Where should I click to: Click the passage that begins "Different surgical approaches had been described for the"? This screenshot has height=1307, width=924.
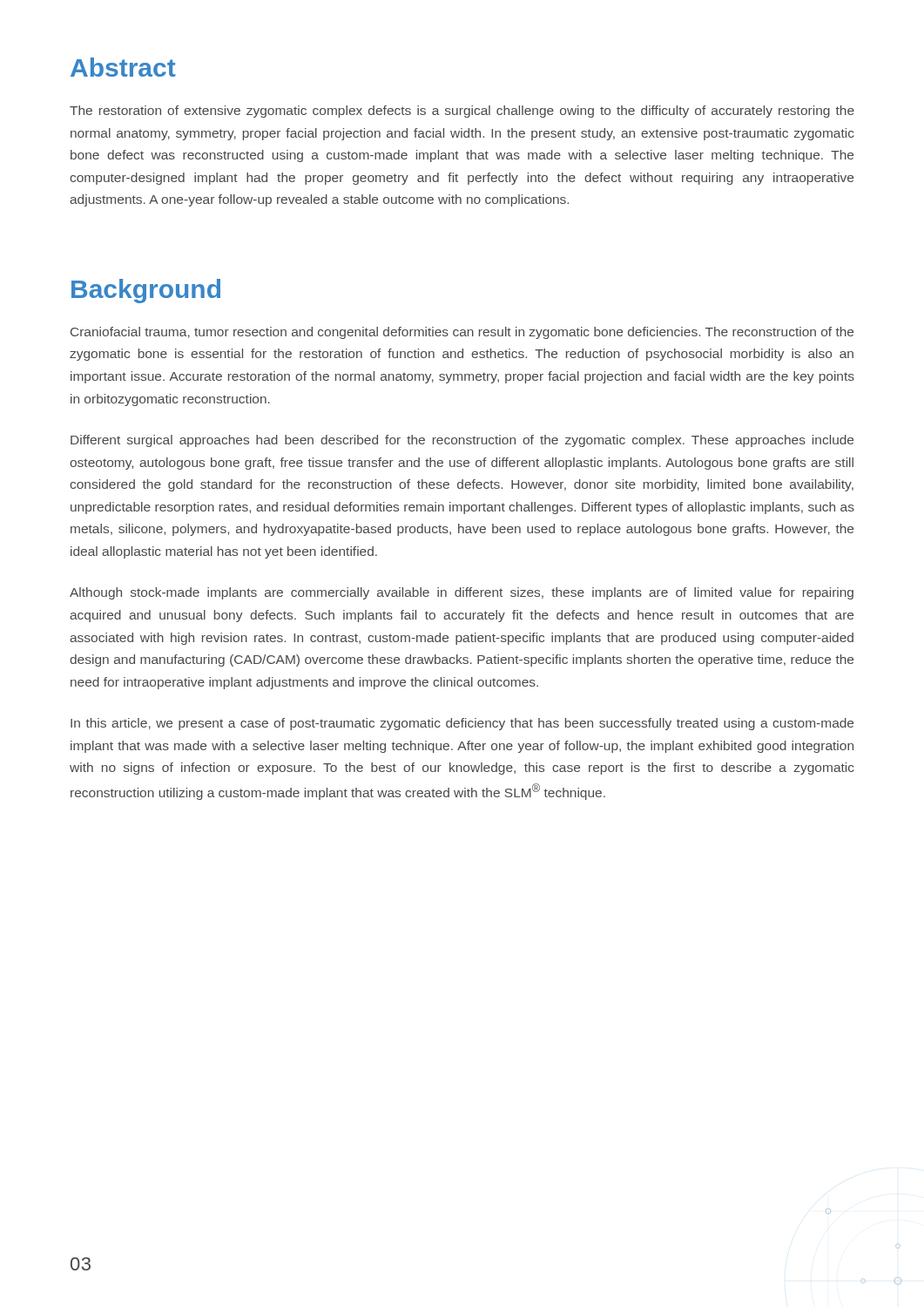coord(462,495)
